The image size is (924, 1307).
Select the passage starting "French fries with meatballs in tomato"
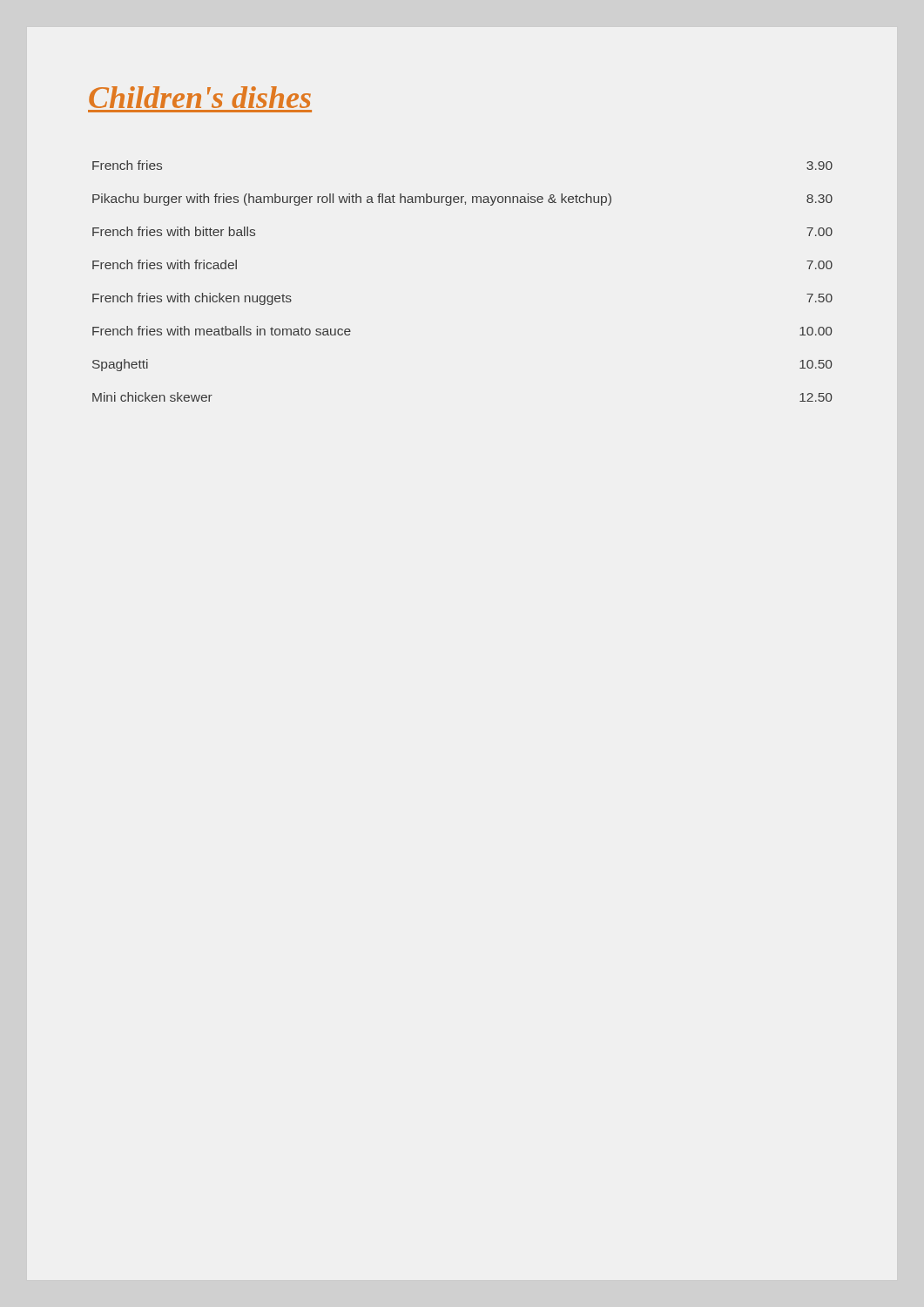[226, 331]
